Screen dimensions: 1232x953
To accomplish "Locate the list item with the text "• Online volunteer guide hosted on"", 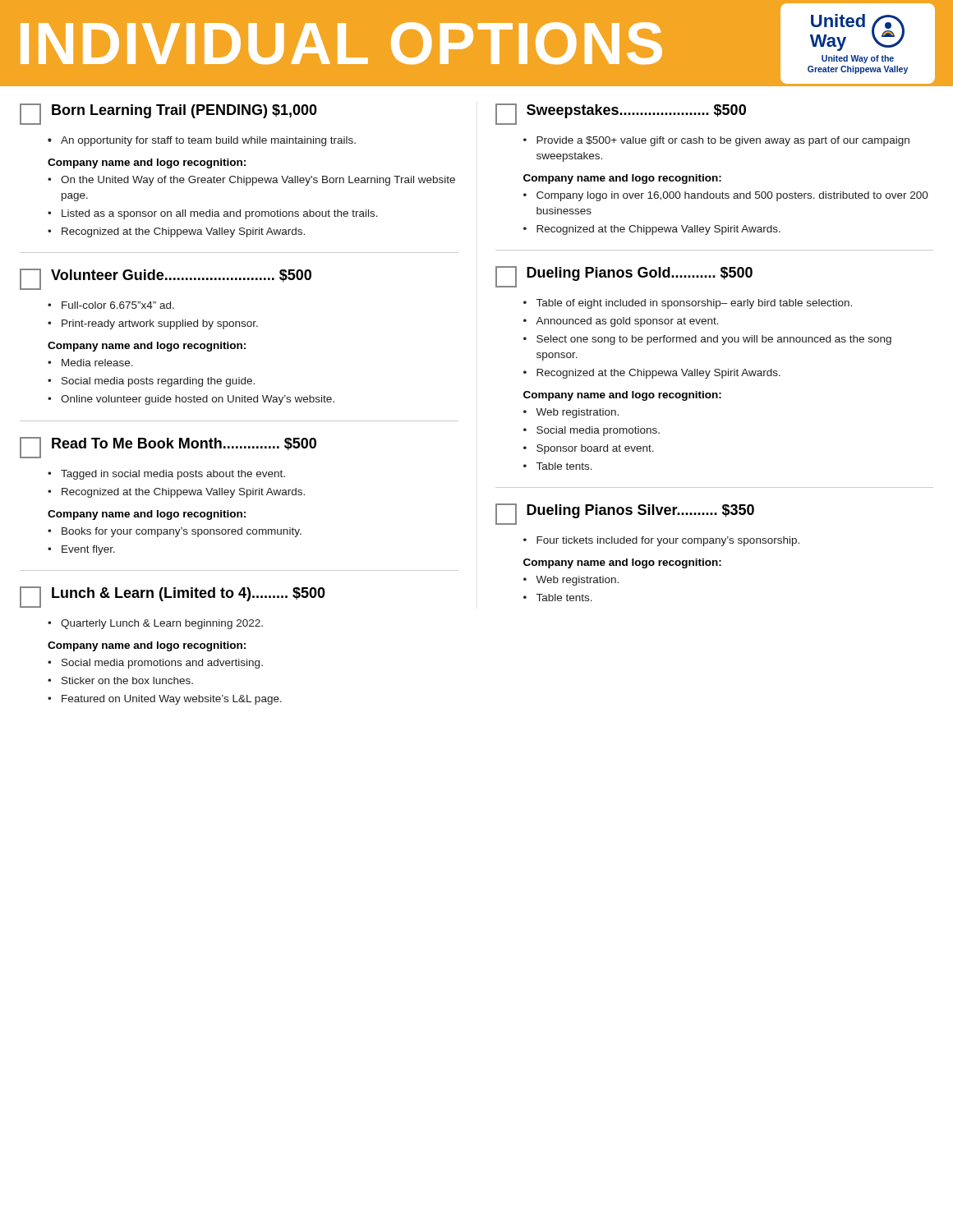I will coord(191,400).
